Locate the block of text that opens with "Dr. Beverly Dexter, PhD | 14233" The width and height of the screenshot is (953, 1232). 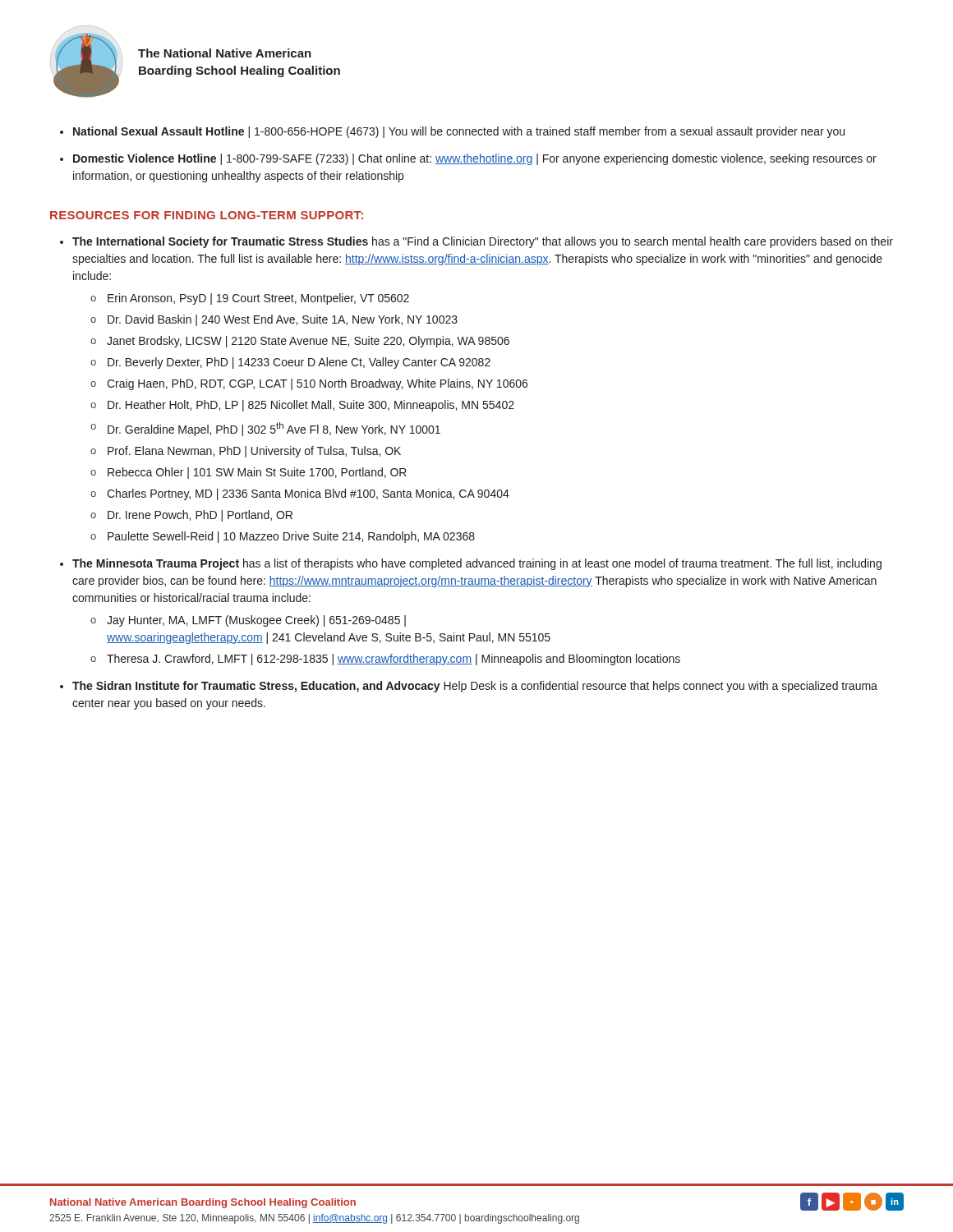click(299, 362)
